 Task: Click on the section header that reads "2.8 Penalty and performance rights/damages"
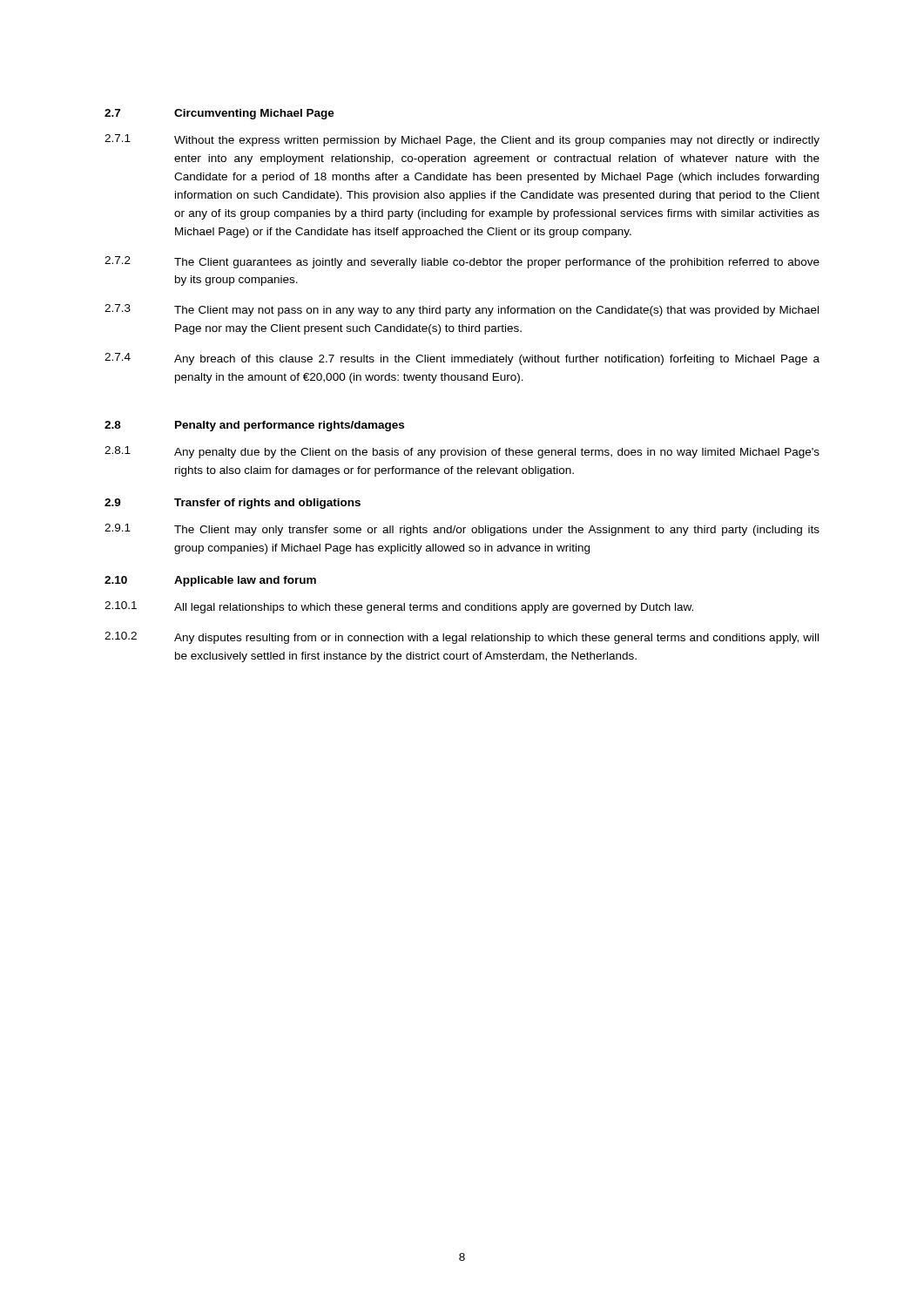(255, 425)
